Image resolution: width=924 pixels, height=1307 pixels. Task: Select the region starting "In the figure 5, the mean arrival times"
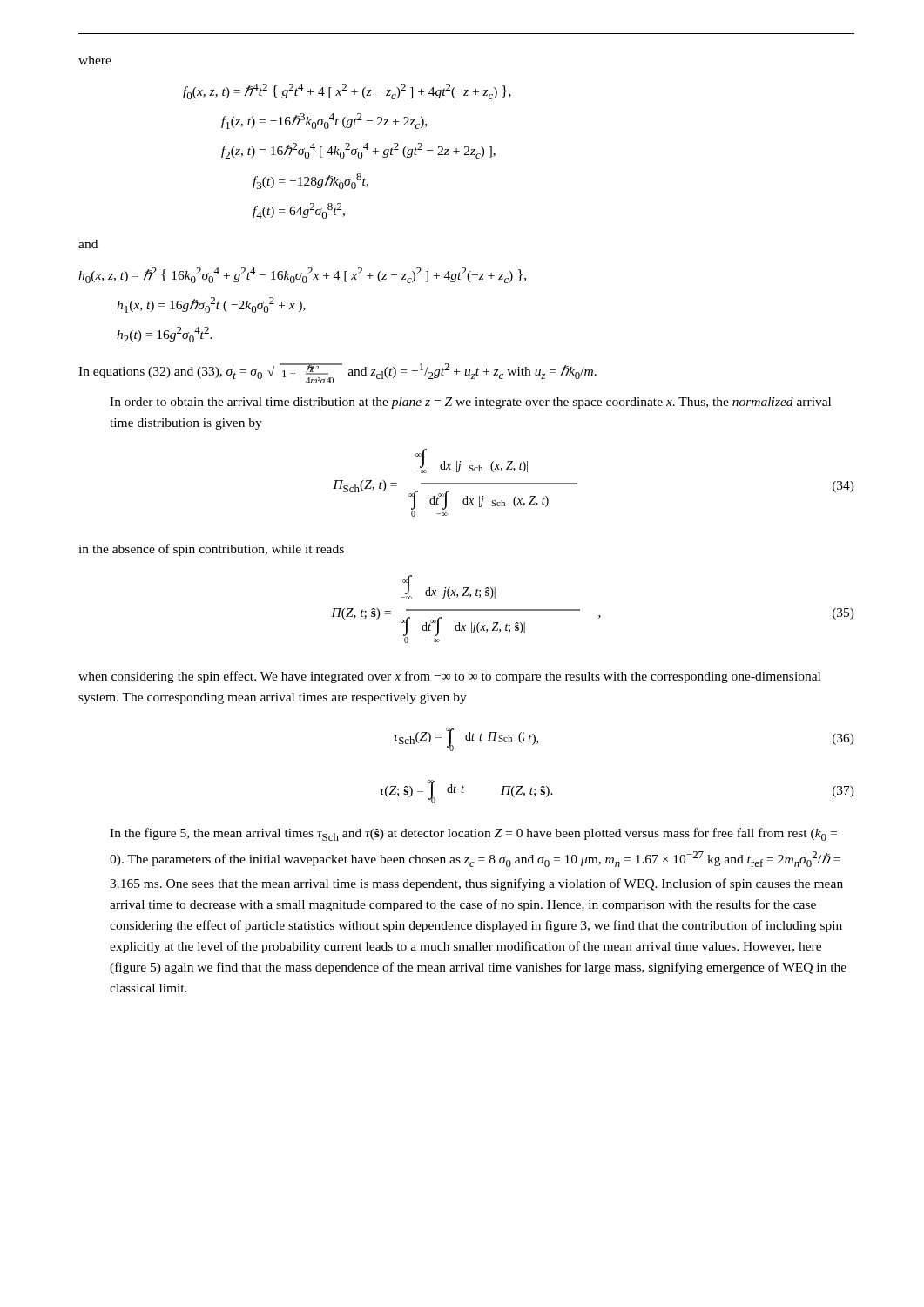pyautogui.click(x=478, y=910)
